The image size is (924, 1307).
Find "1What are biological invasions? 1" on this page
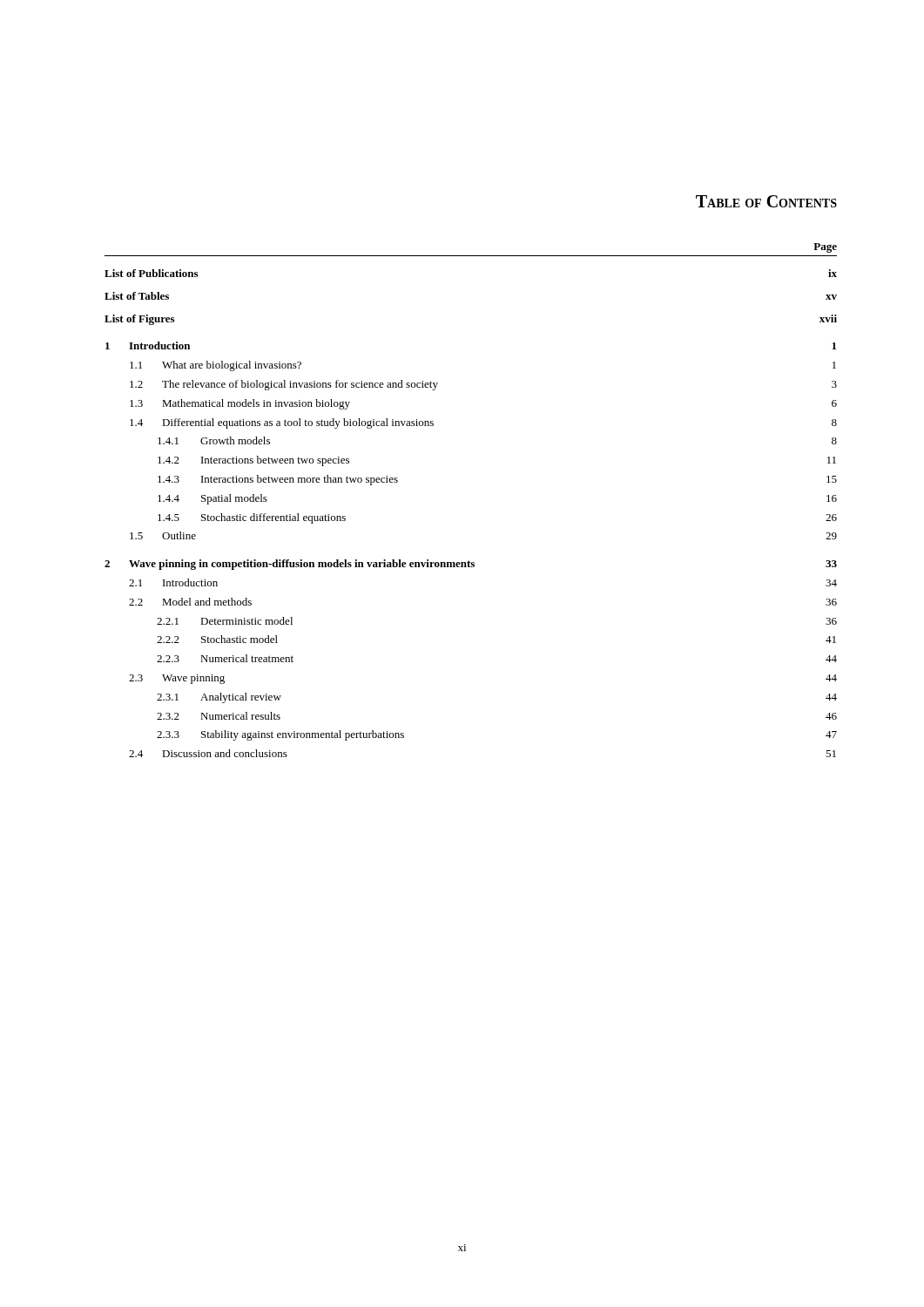225,366
